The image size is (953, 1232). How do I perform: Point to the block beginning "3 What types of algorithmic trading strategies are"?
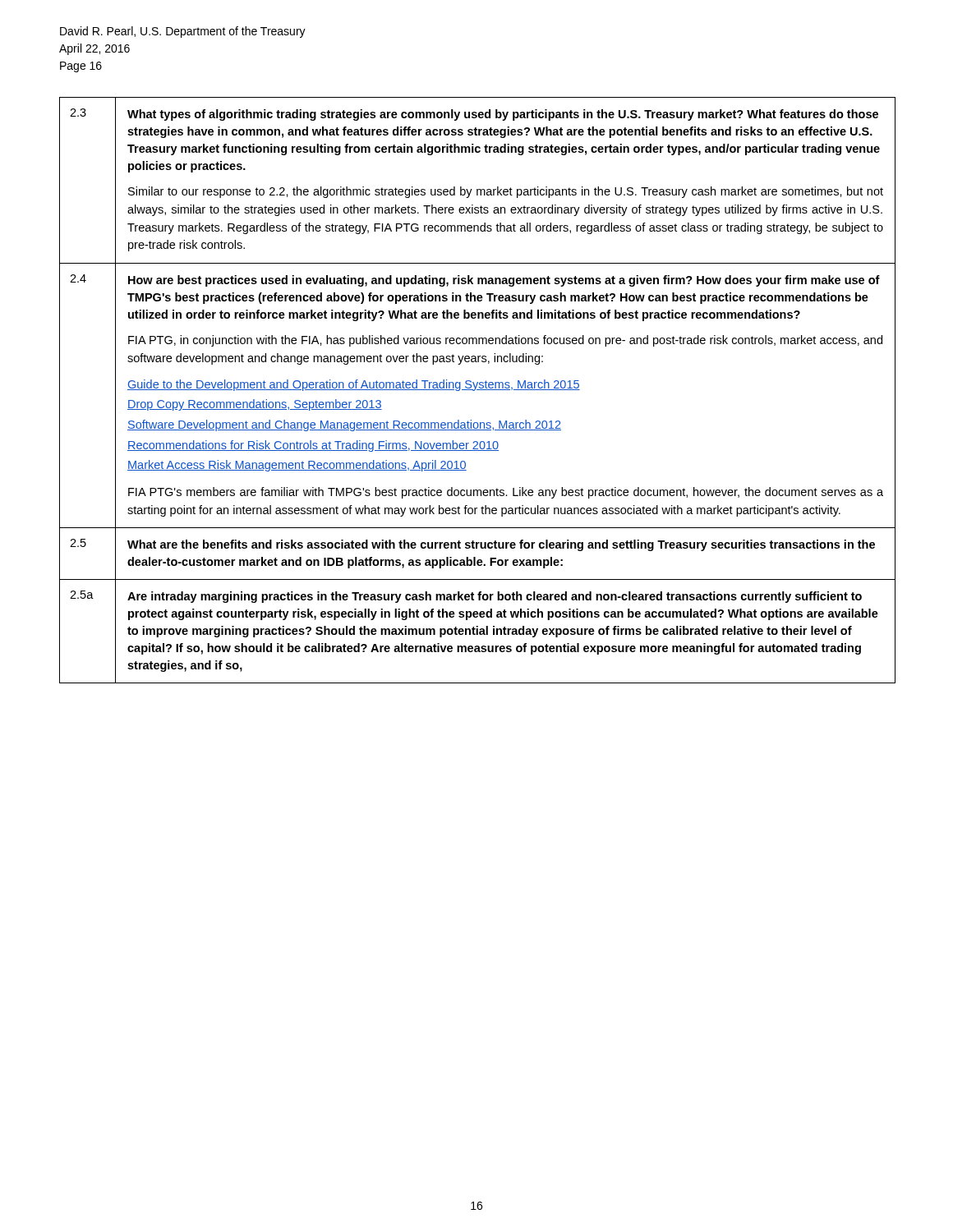click(477, 180)
